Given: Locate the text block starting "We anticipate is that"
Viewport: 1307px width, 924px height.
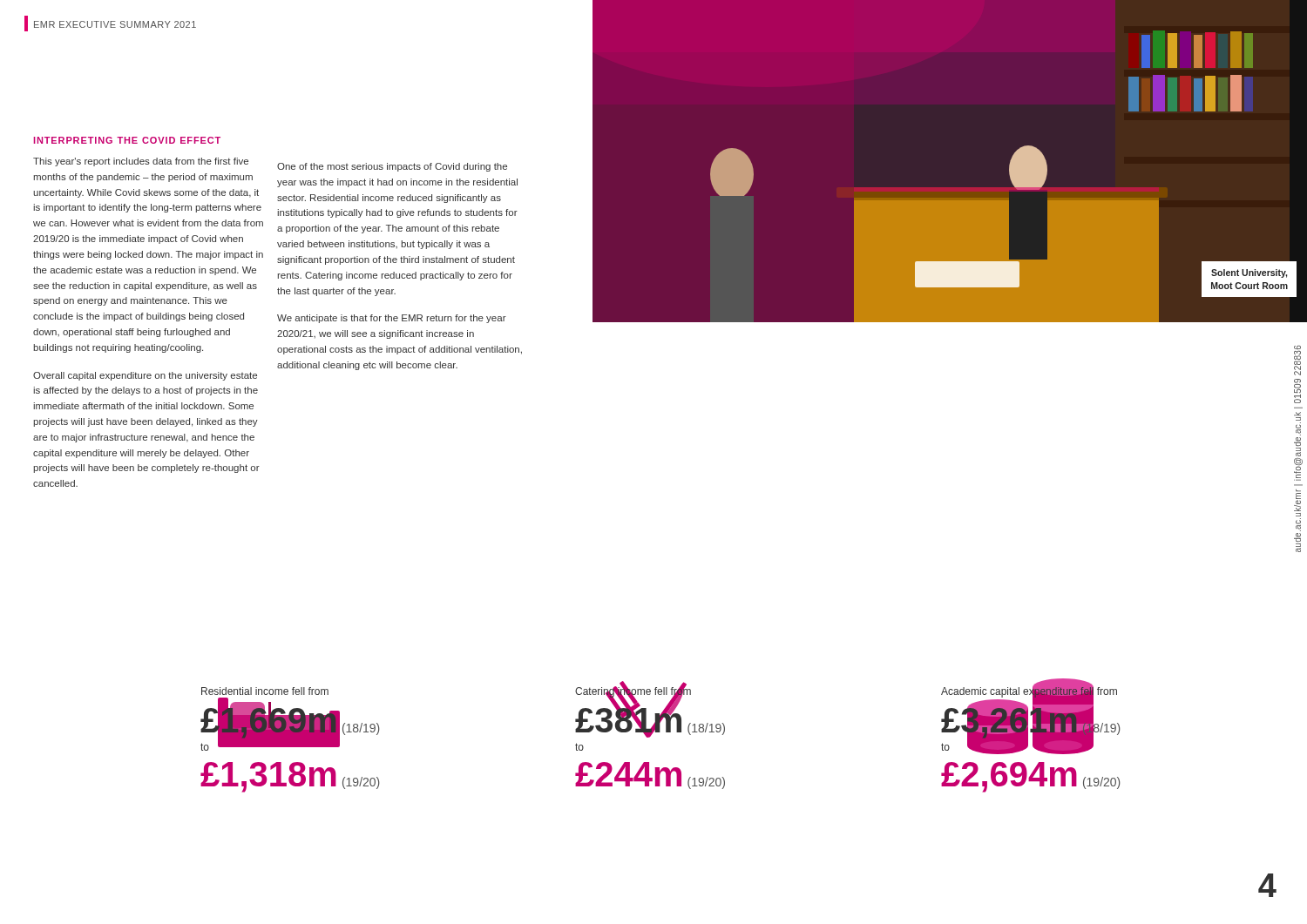Looking at the screenshot, I should click(x=400, y=341).
